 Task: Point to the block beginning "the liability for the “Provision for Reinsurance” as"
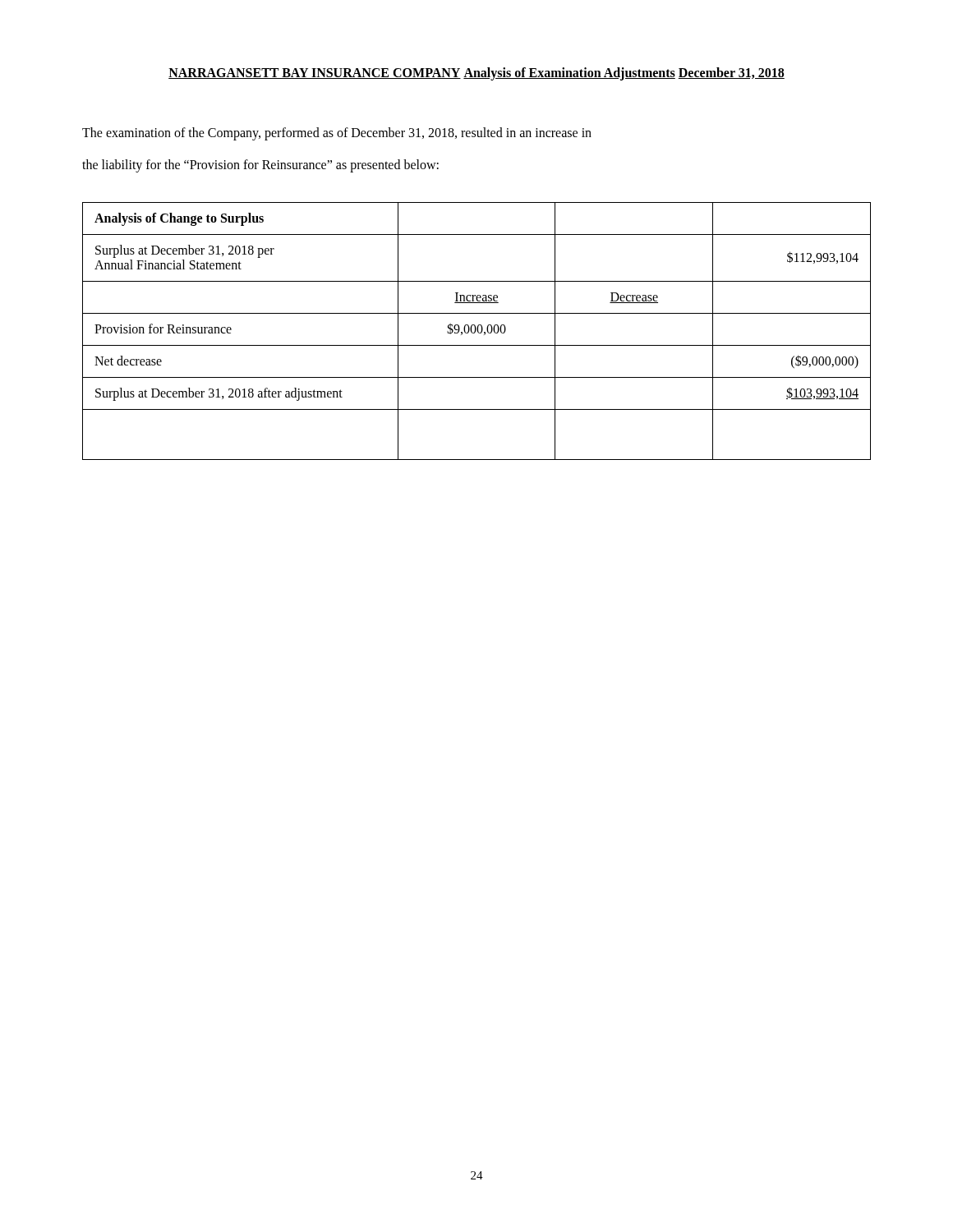pos(261,165)
